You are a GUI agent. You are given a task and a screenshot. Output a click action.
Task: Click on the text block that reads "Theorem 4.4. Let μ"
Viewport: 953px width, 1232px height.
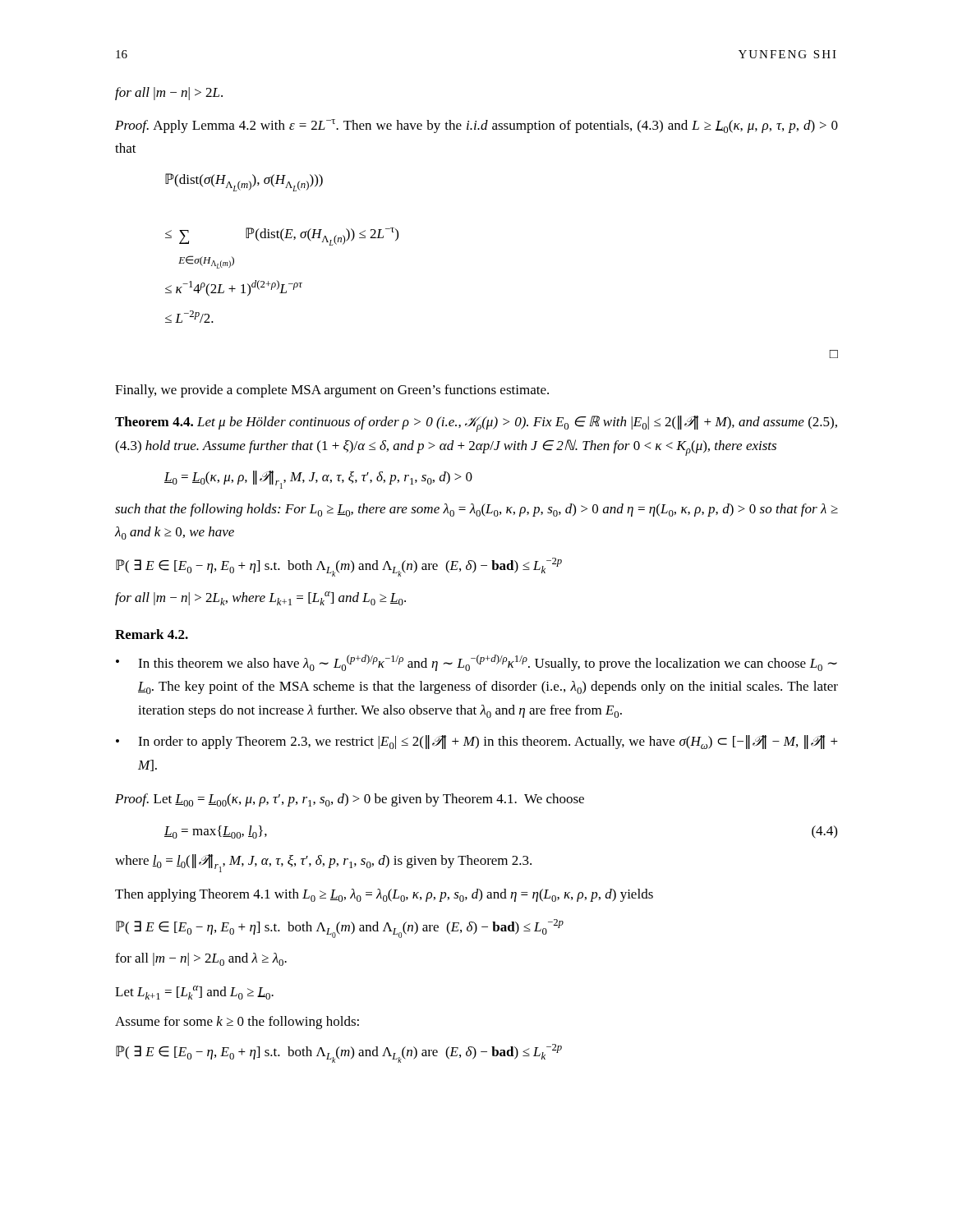click(476, 435)
